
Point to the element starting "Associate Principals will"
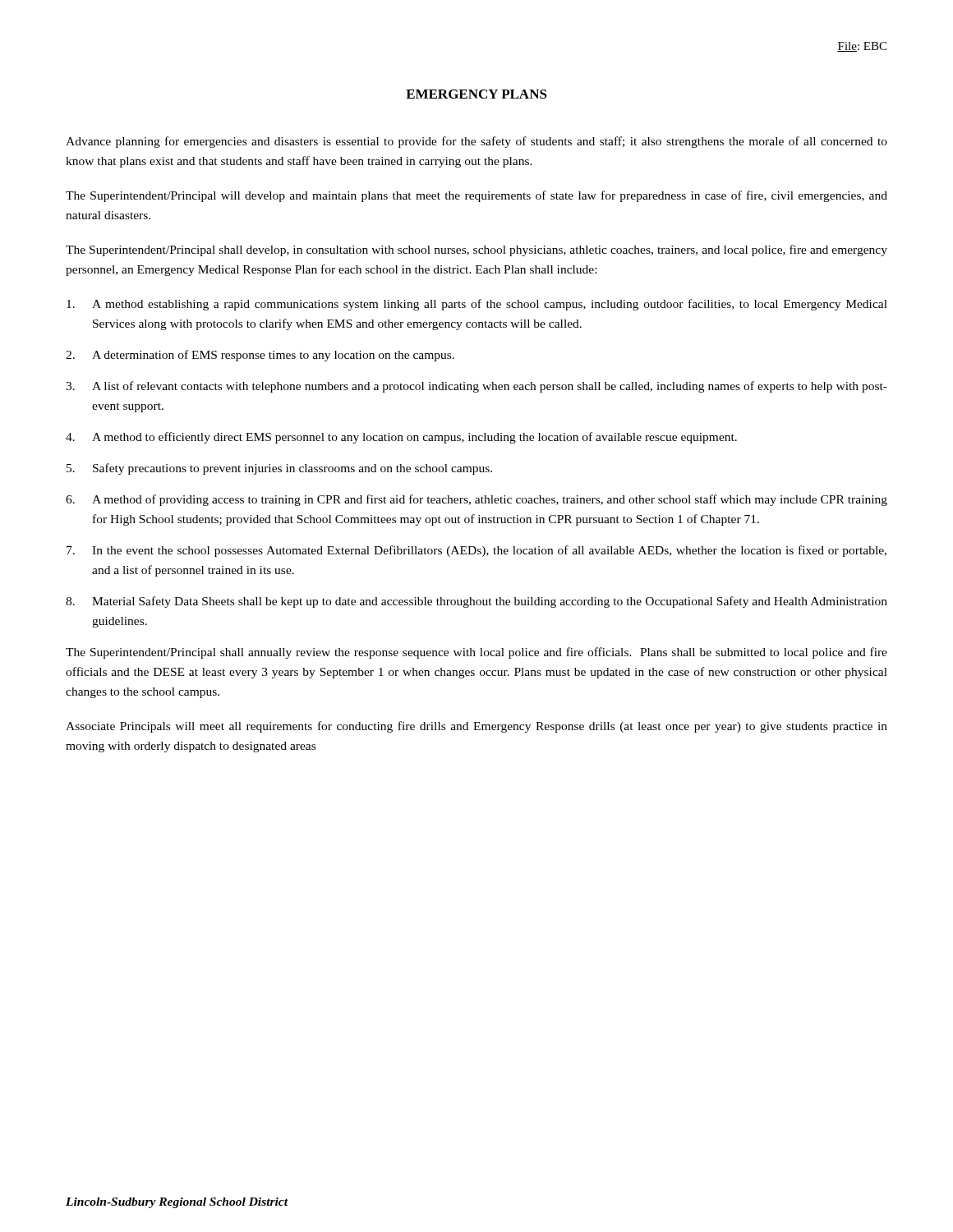(476, 736)
